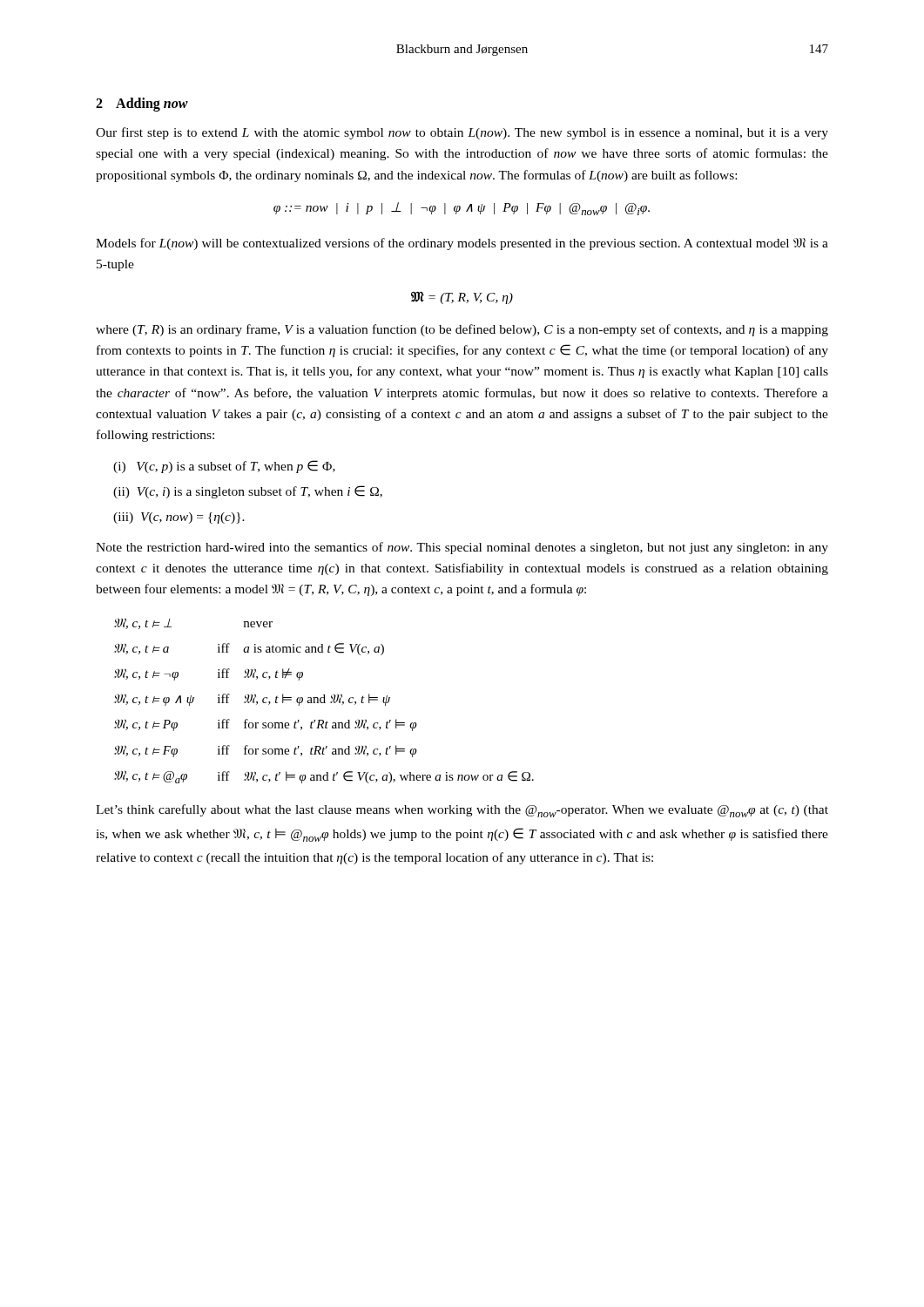
Task: Locate the block starting "Our first step is"
Action: pos(462,153)
